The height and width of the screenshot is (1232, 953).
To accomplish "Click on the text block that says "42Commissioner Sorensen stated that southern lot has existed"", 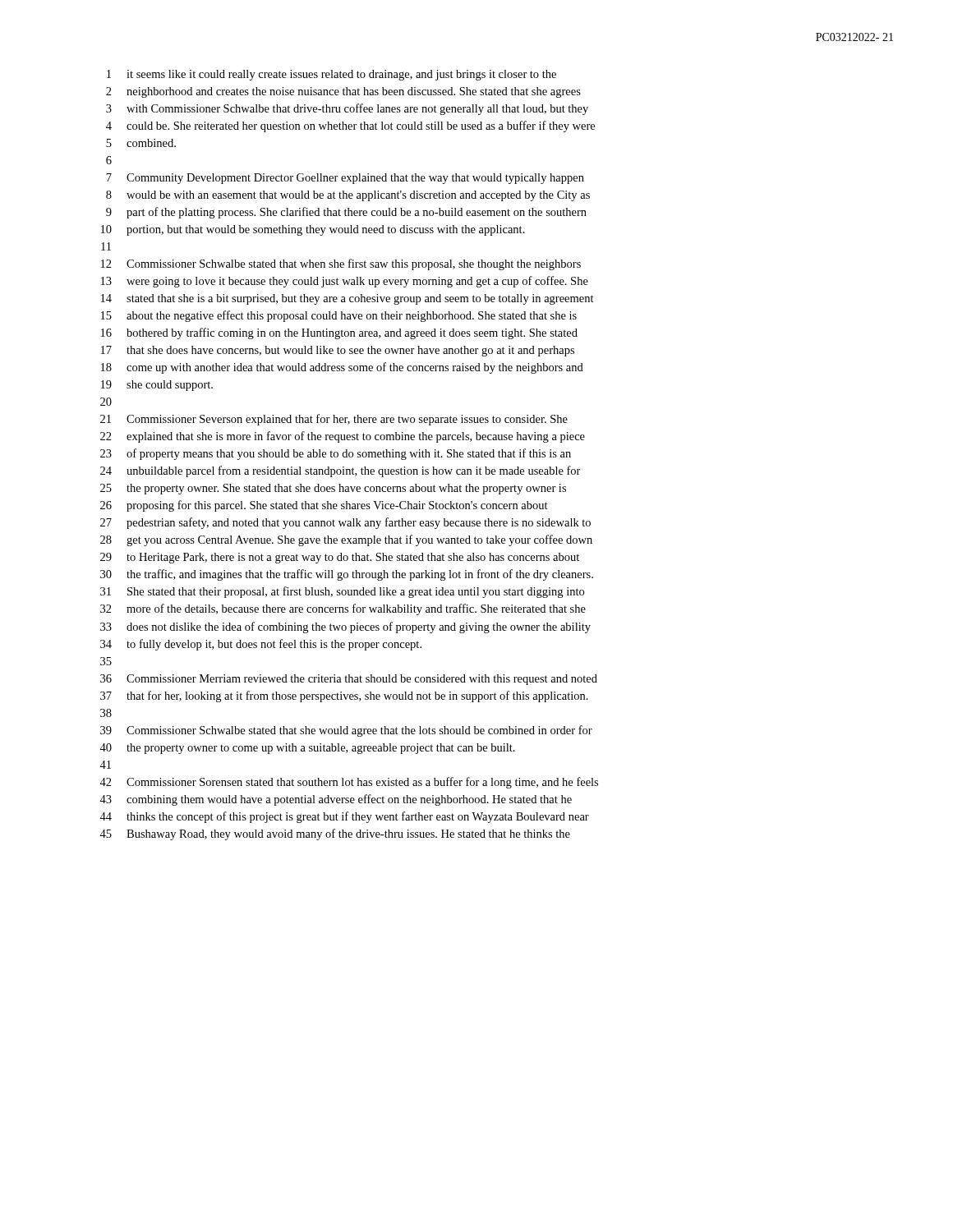I will 488,808.
